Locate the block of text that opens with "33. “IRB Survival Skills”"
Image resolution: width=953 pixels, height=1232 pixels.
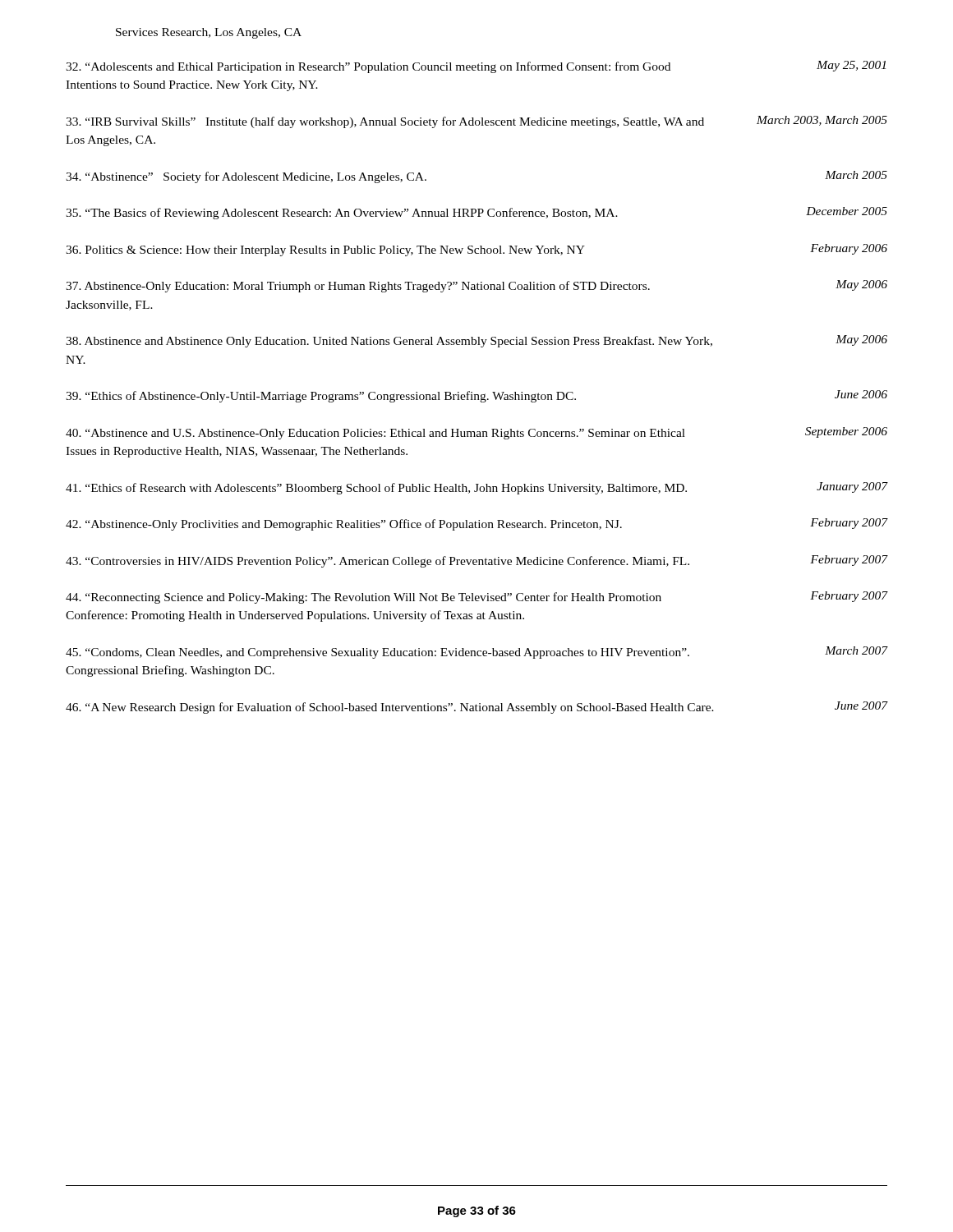click(476, 131)
